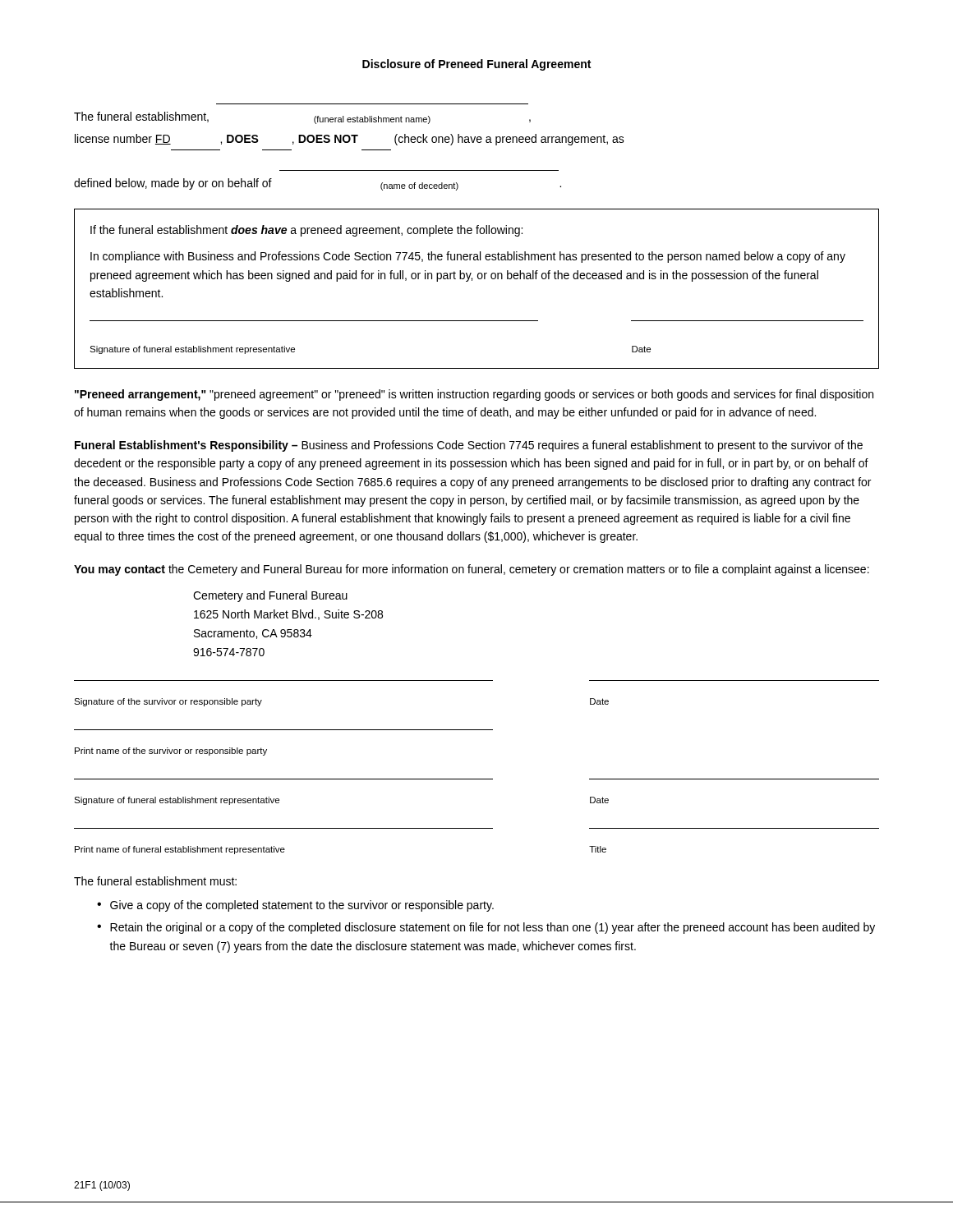Locate the text "Disclosure of Preneed Funeral Agreement"
The image size is (953, 1232).
point(476,64)
